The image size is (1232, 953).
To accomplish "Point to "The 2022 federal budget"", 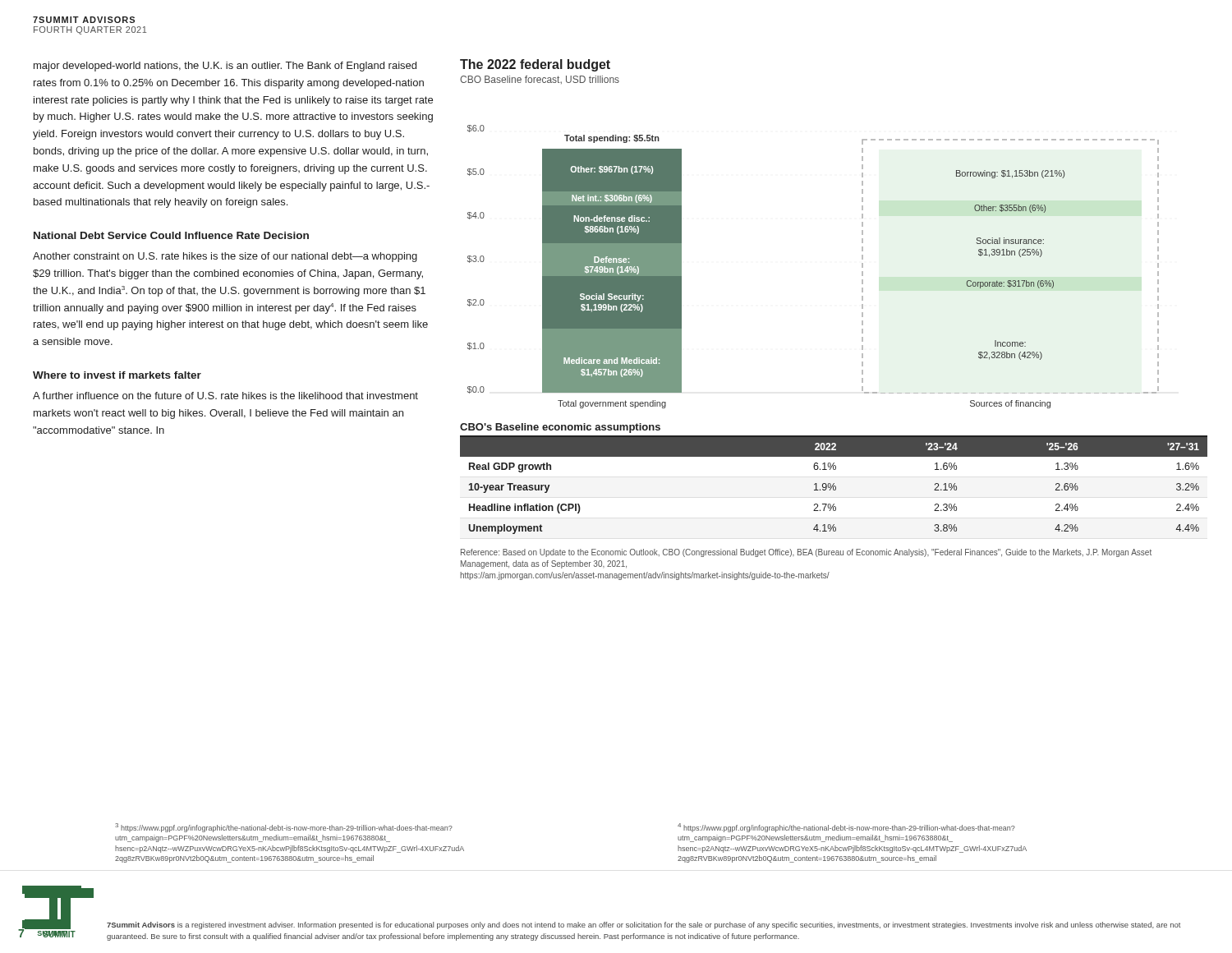I will point(535,64).
